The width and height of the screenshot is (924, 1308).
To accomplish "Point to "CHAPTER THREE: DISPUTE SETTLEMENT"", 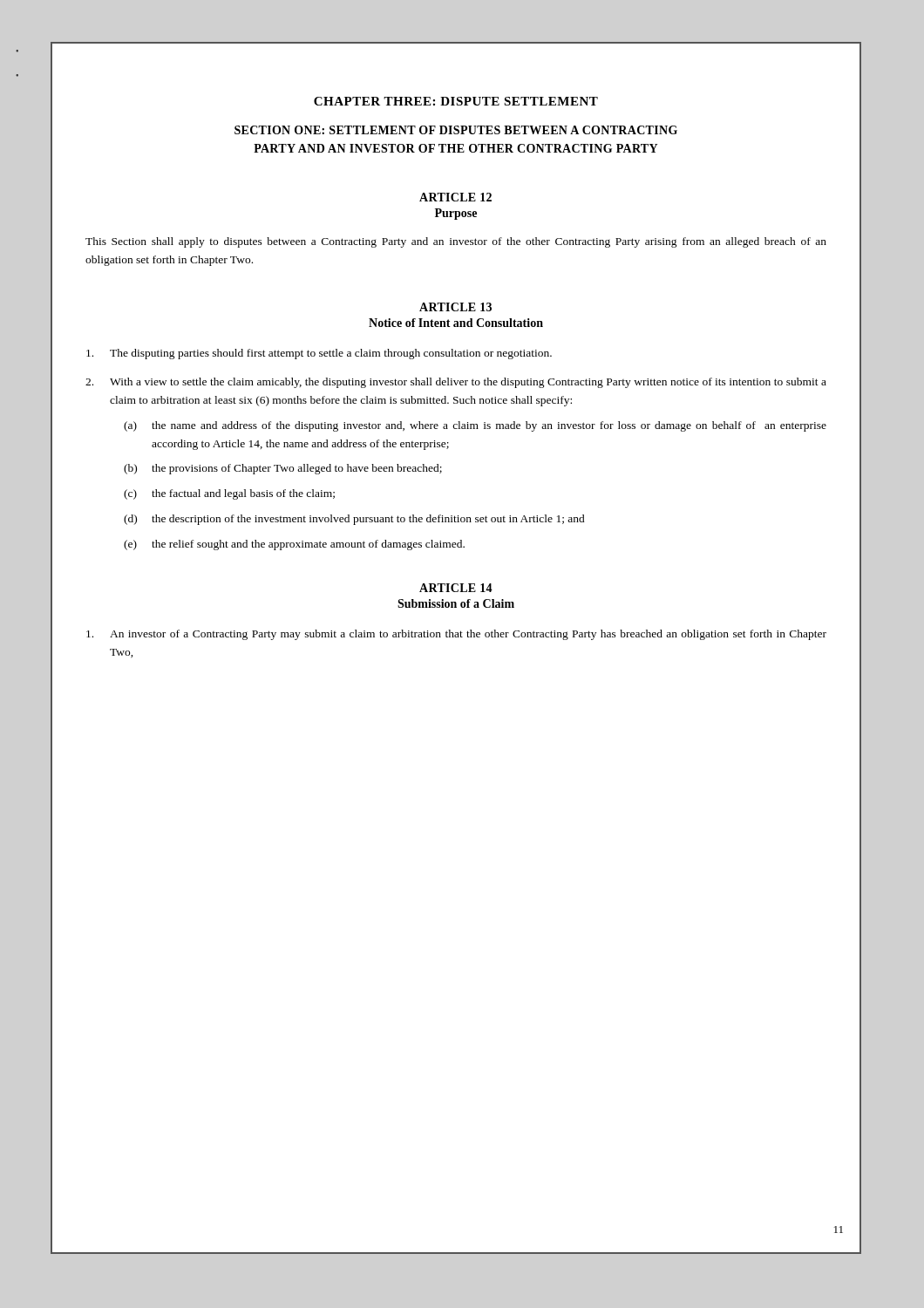I will tap(456, 101).
